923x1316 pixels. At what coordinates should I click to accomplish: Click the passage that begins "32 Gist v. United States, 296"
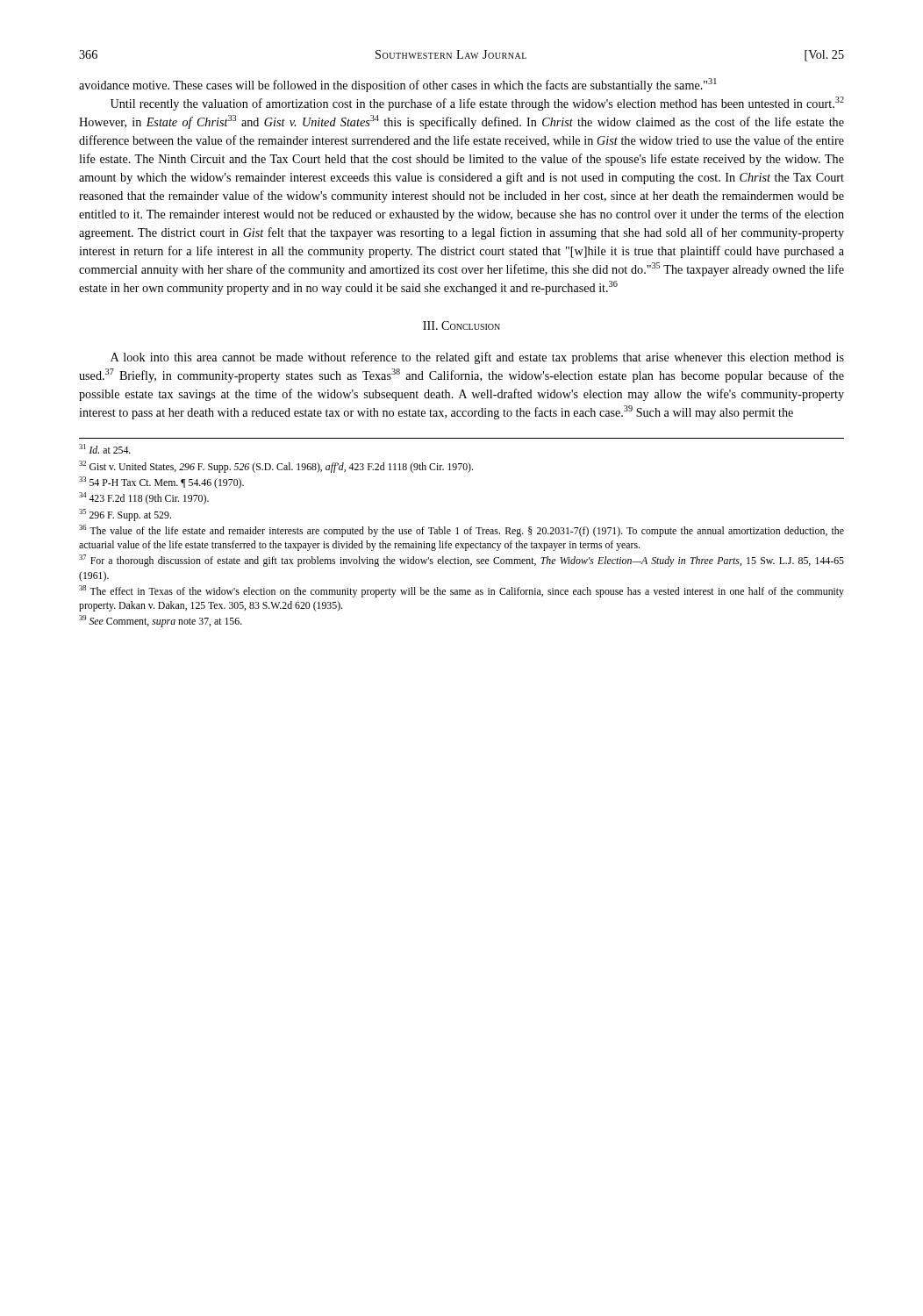276,466
